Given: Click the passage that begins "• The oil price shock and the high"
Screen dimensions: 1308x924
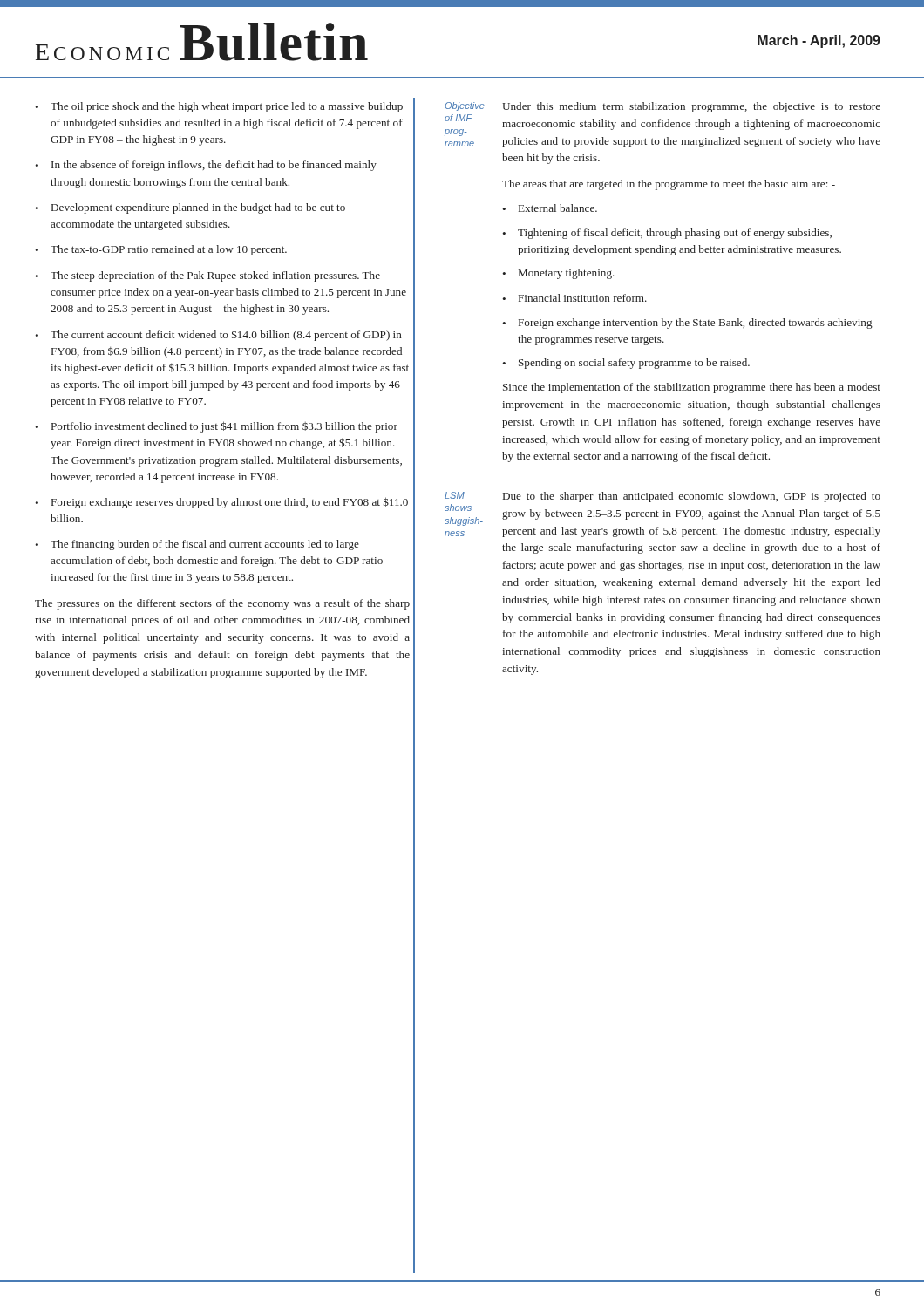Looking at the screenshot, I should click(222, 123).
